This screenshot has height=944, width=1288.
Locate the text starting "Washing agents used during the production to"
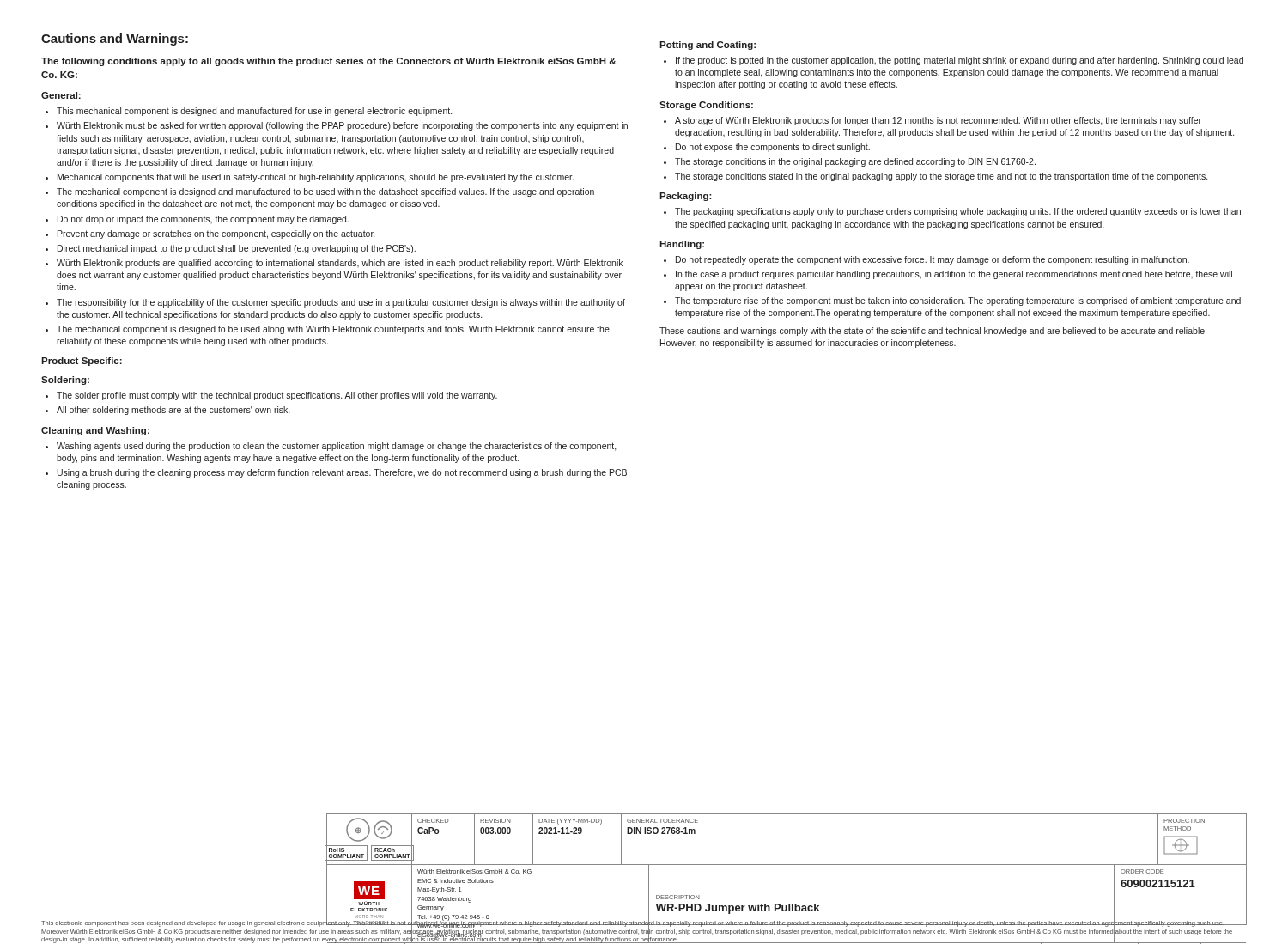coord(337,452)
